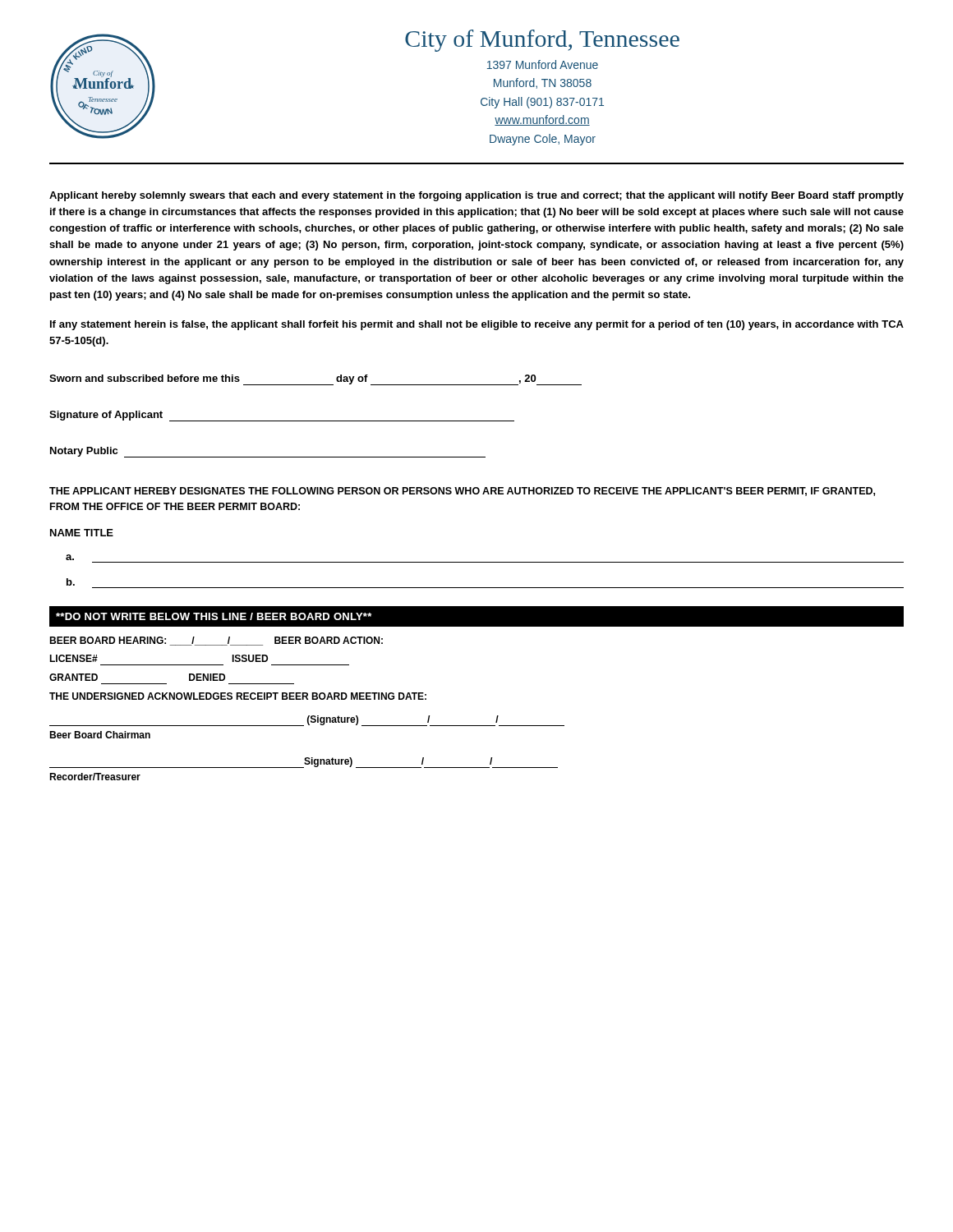Find the passage starting "(Signature) / /"

pos(307,719)
